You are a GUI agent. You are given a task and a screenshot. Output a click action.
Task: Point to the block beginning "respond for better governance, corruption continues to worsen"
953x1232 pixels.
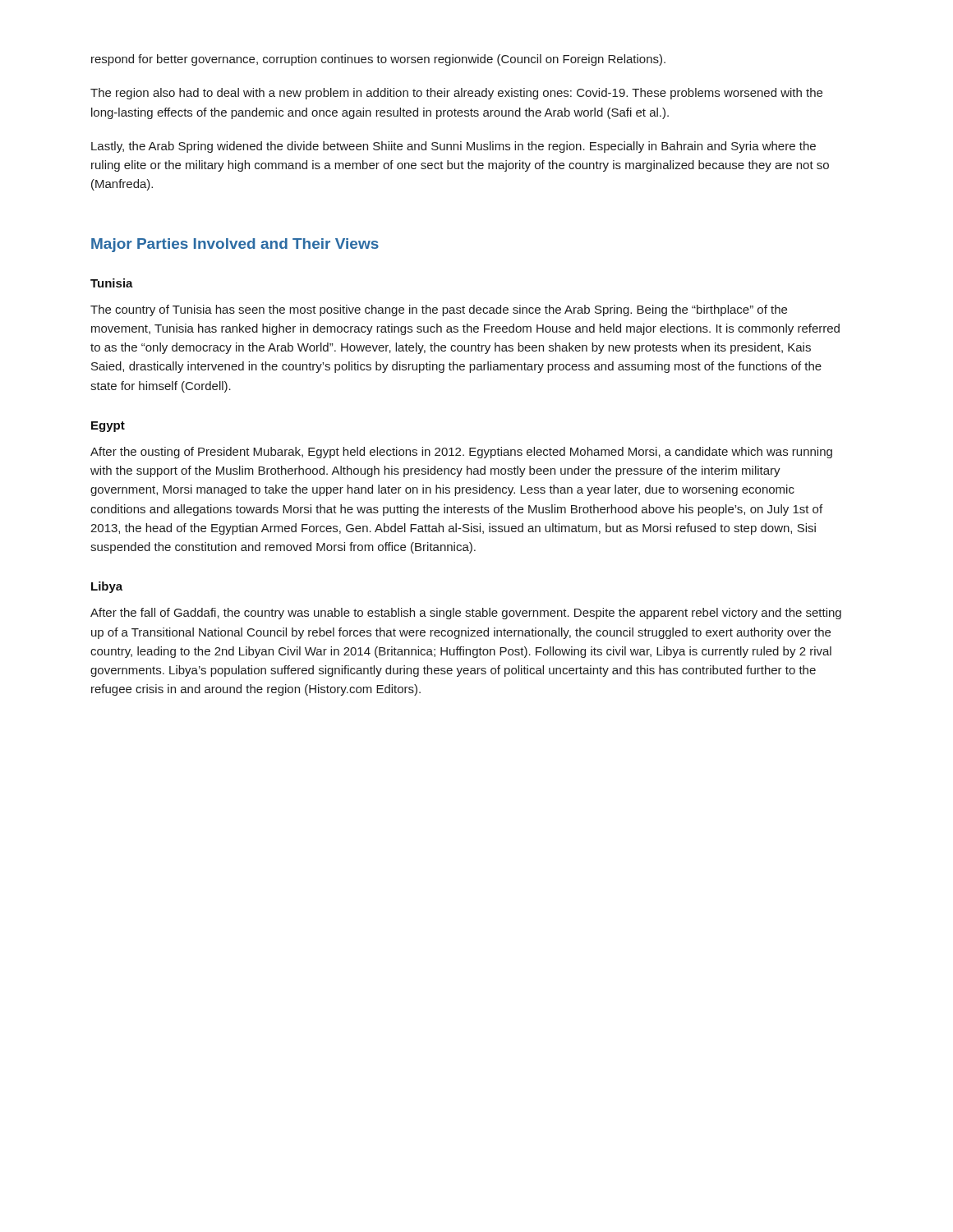pyautogui.click(x=378, y=59)
